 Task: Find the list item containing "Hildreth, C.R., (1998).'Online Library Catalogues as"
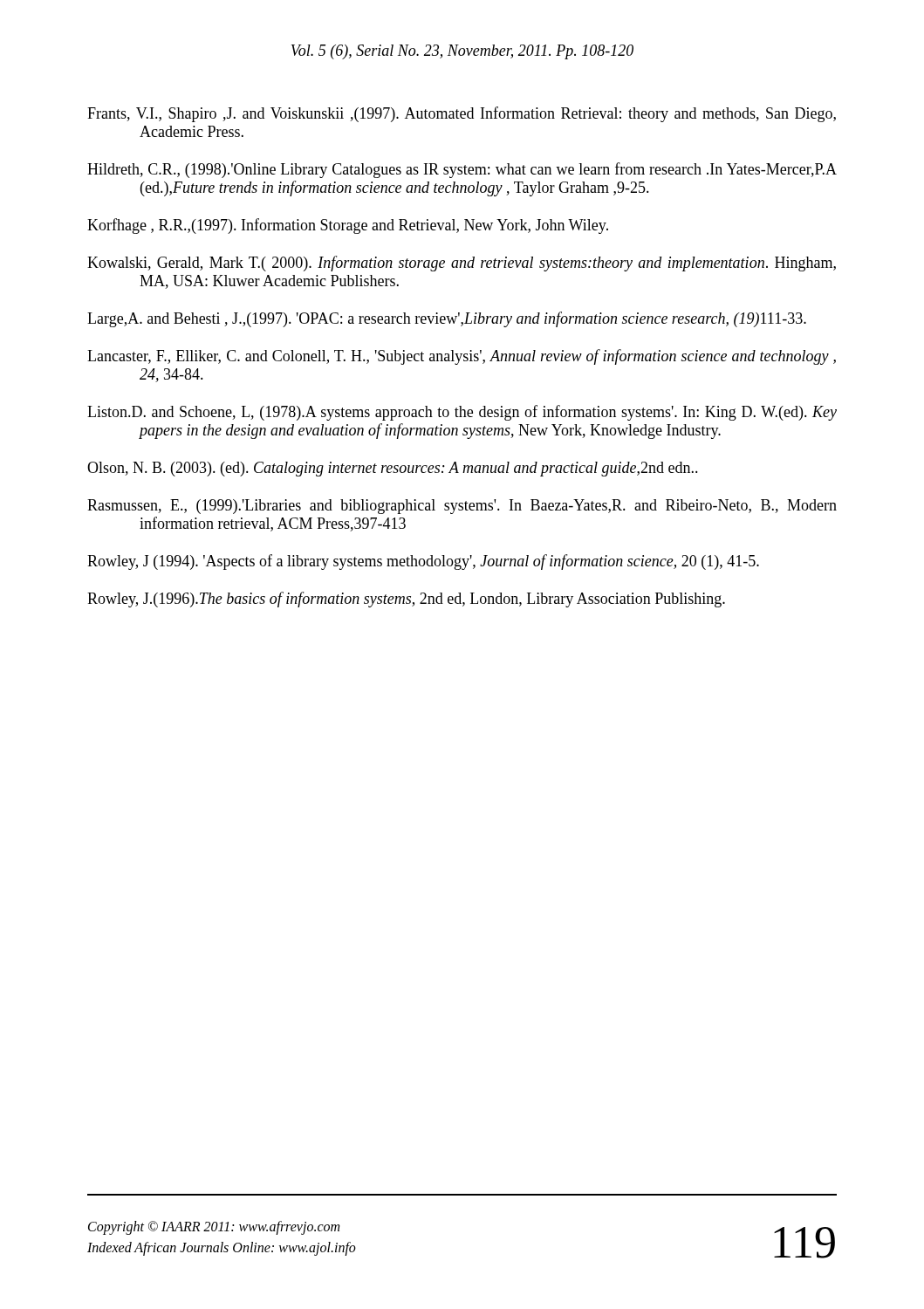point(462,179)
